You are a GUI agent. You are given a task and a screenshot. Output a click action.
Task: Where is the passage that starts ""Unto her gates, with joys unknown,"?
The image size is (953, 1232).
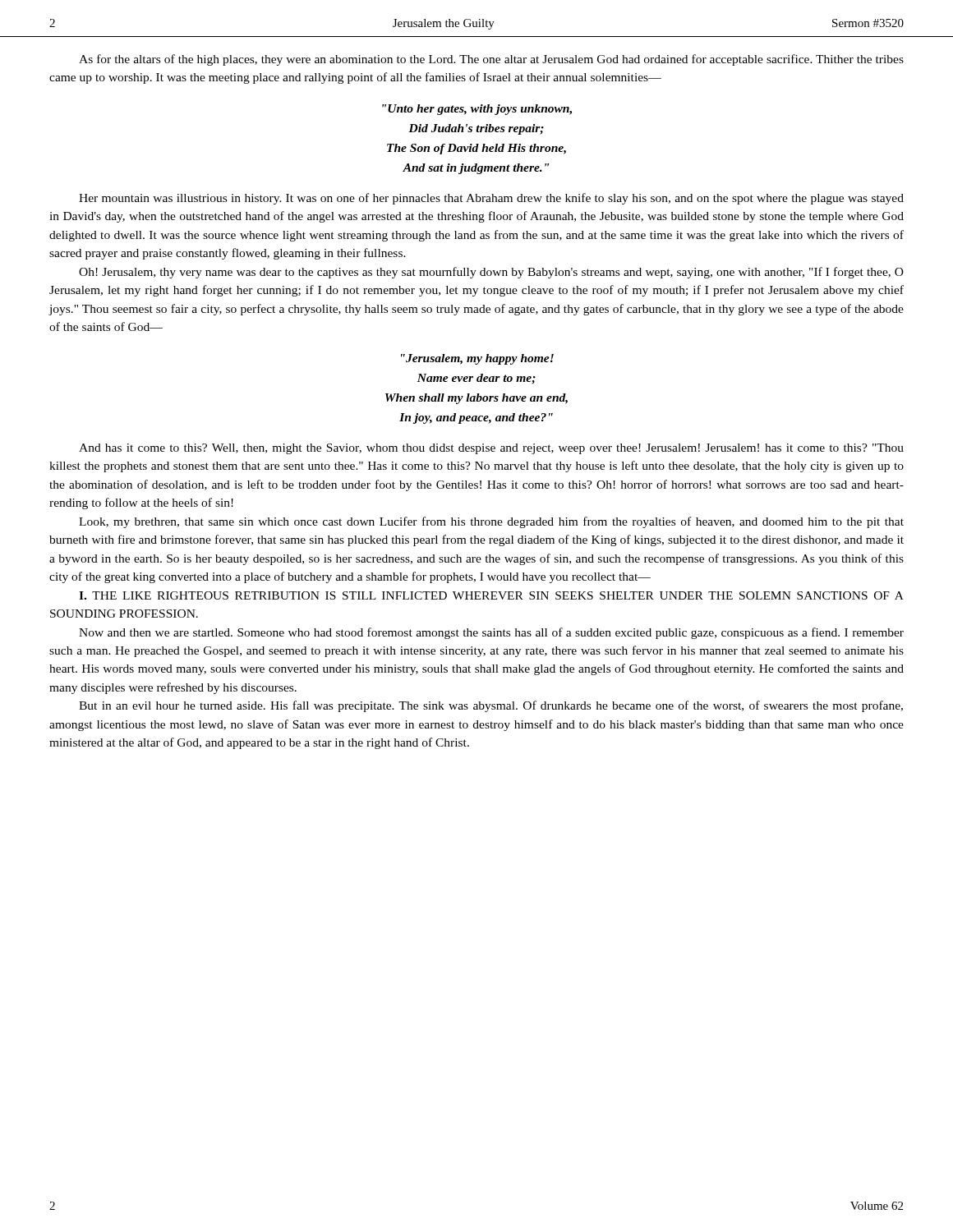pyautogui.click(x=476, y=138)
